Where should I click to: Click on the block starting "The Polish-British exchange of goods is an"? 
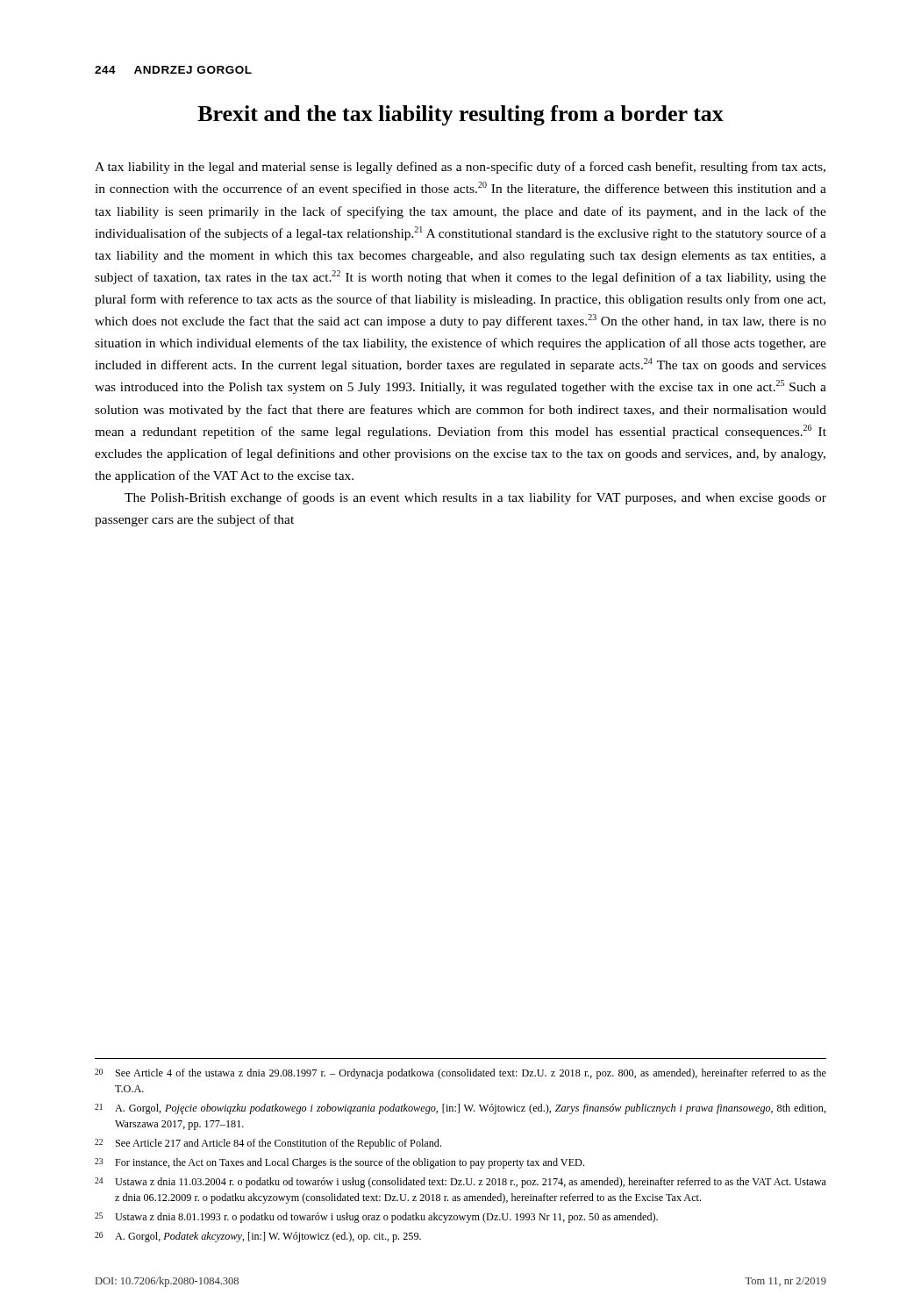coord(460,508)
